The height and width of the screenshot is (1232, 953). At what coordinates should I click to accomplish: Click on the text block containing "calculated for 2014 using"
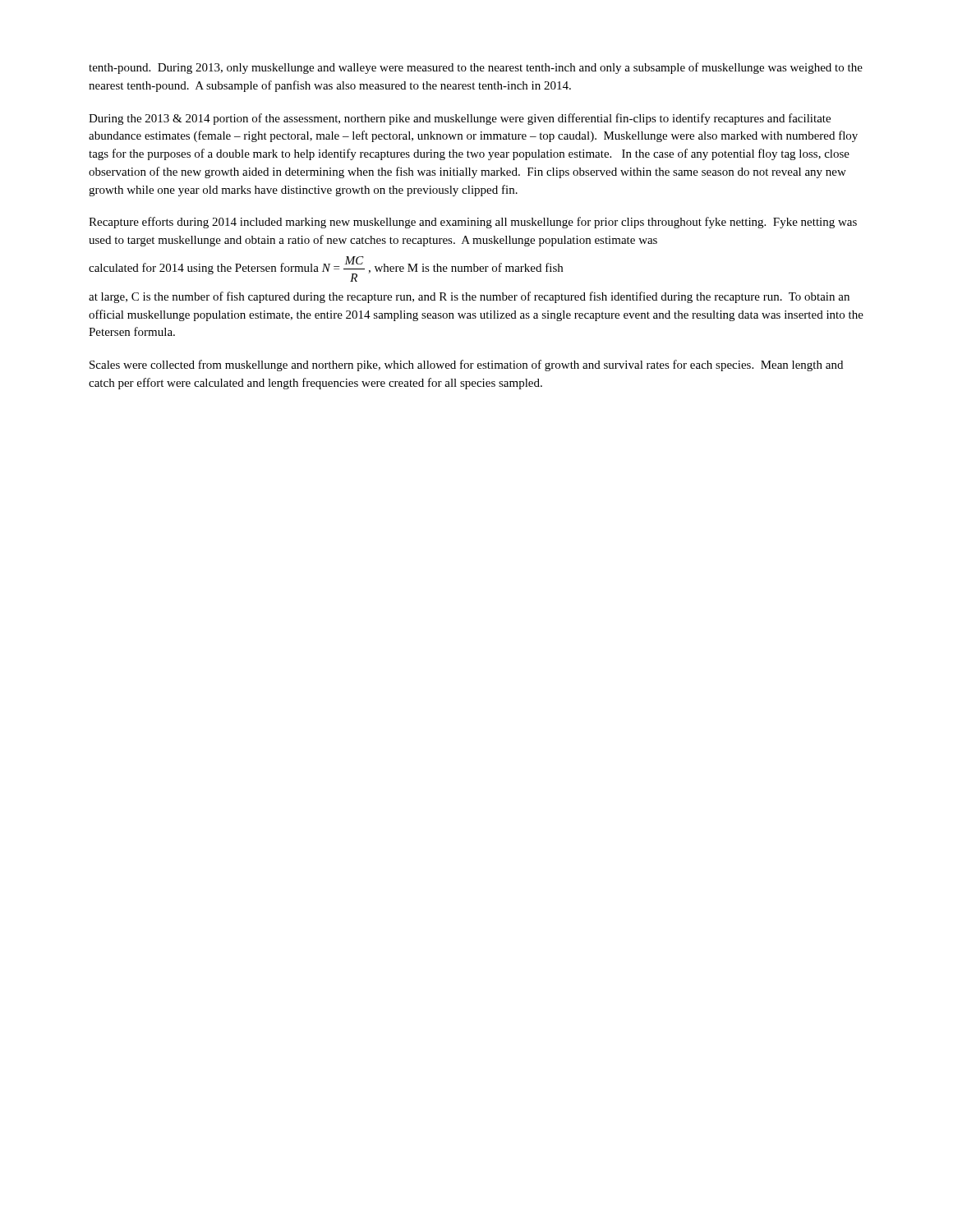point(326,269)
